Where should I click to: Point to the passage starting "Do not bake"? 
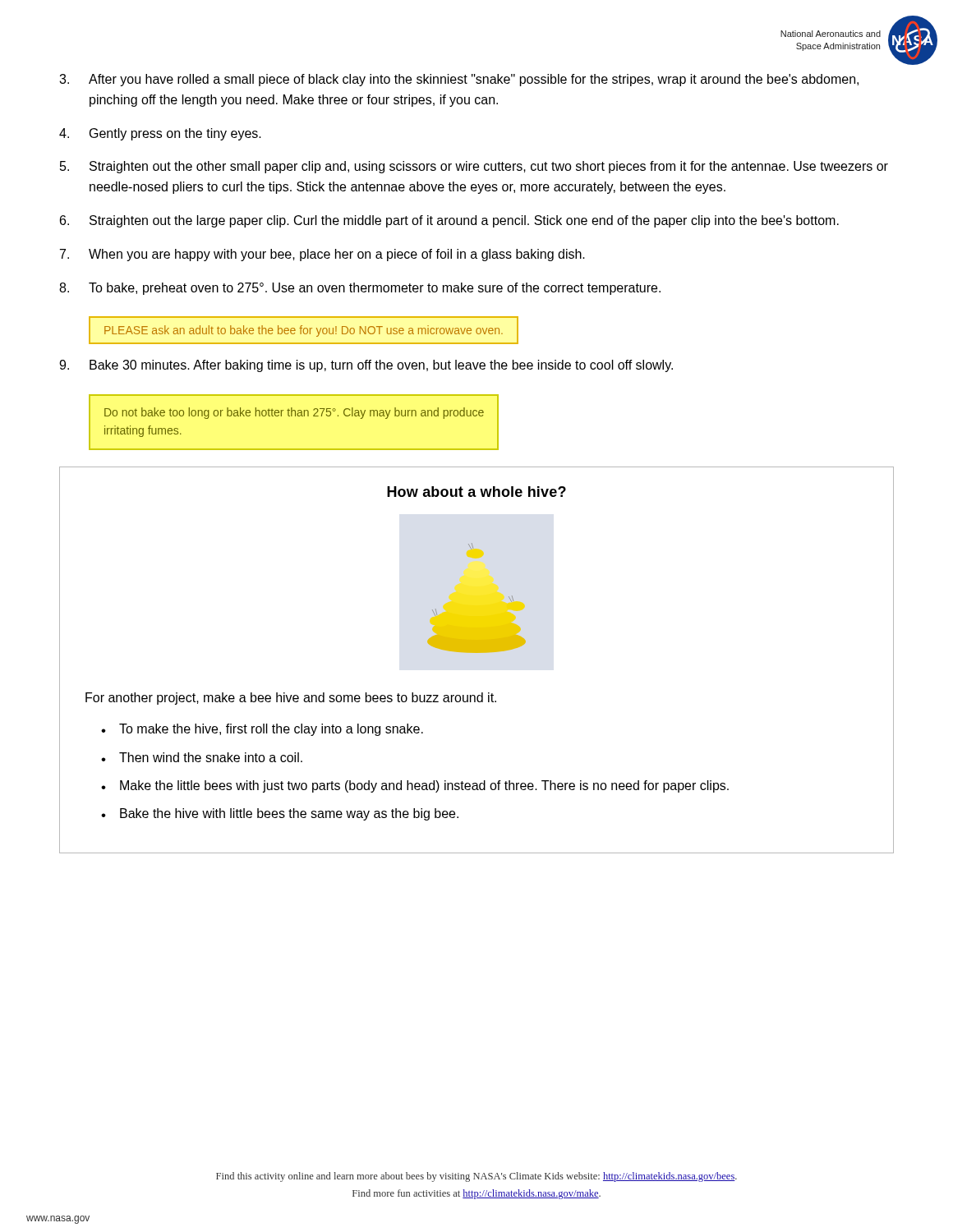pyautogui.click(x=294, y=422)
